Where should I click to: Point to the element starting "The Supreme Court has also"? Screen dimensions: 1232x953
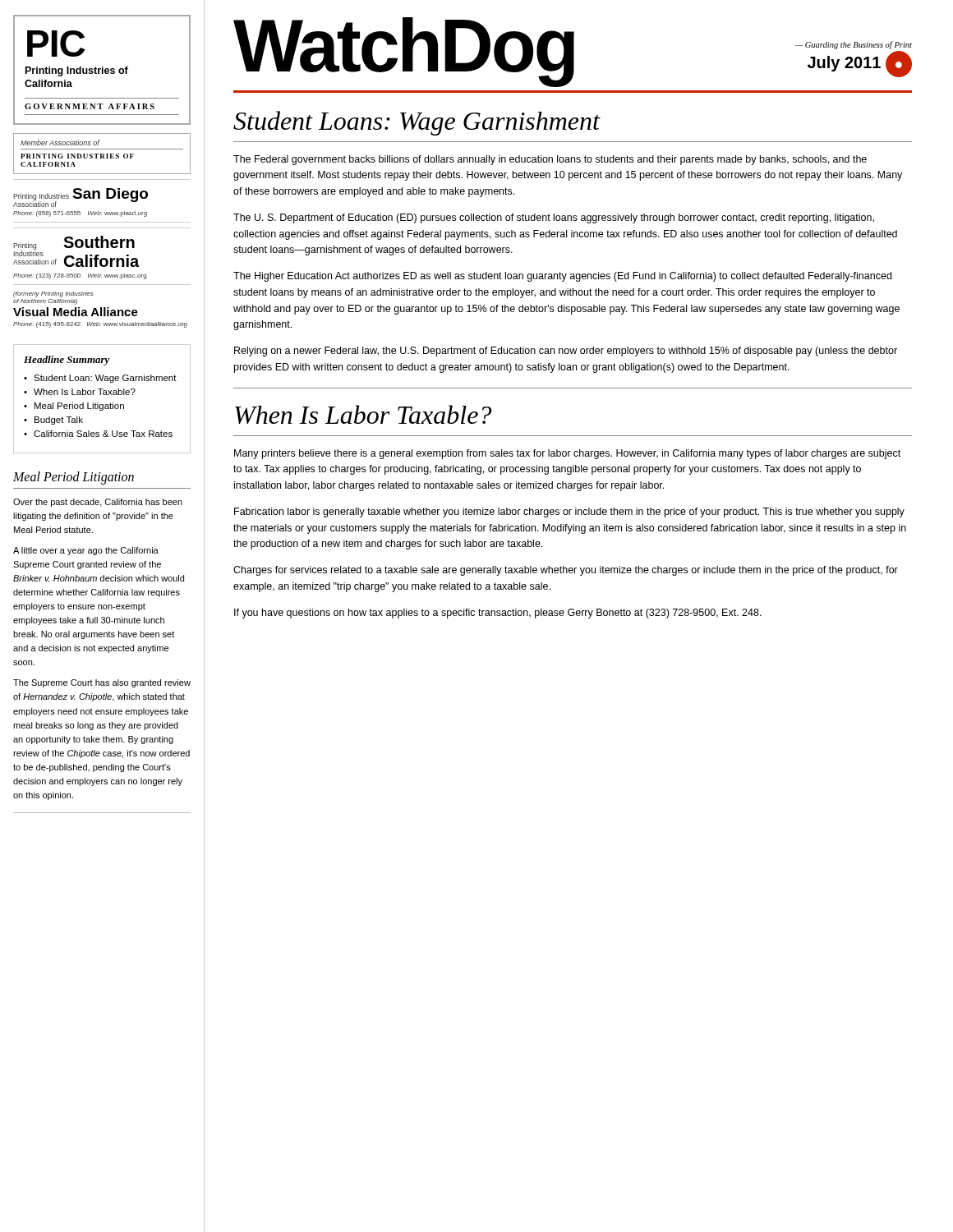(x=102, y=739)
